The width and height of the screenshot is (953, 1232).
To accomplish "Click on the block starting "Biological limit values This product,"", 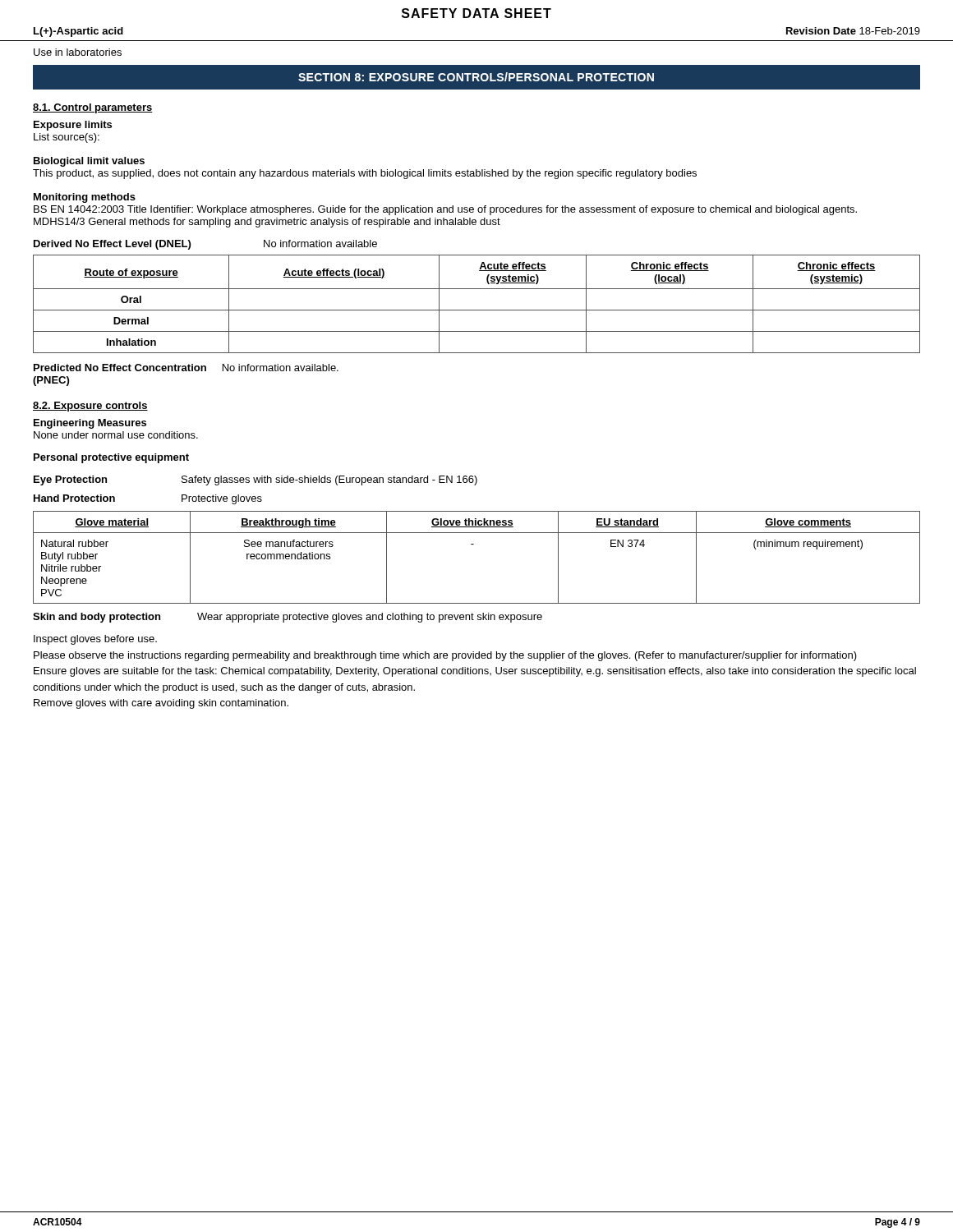I will point(476,167).
